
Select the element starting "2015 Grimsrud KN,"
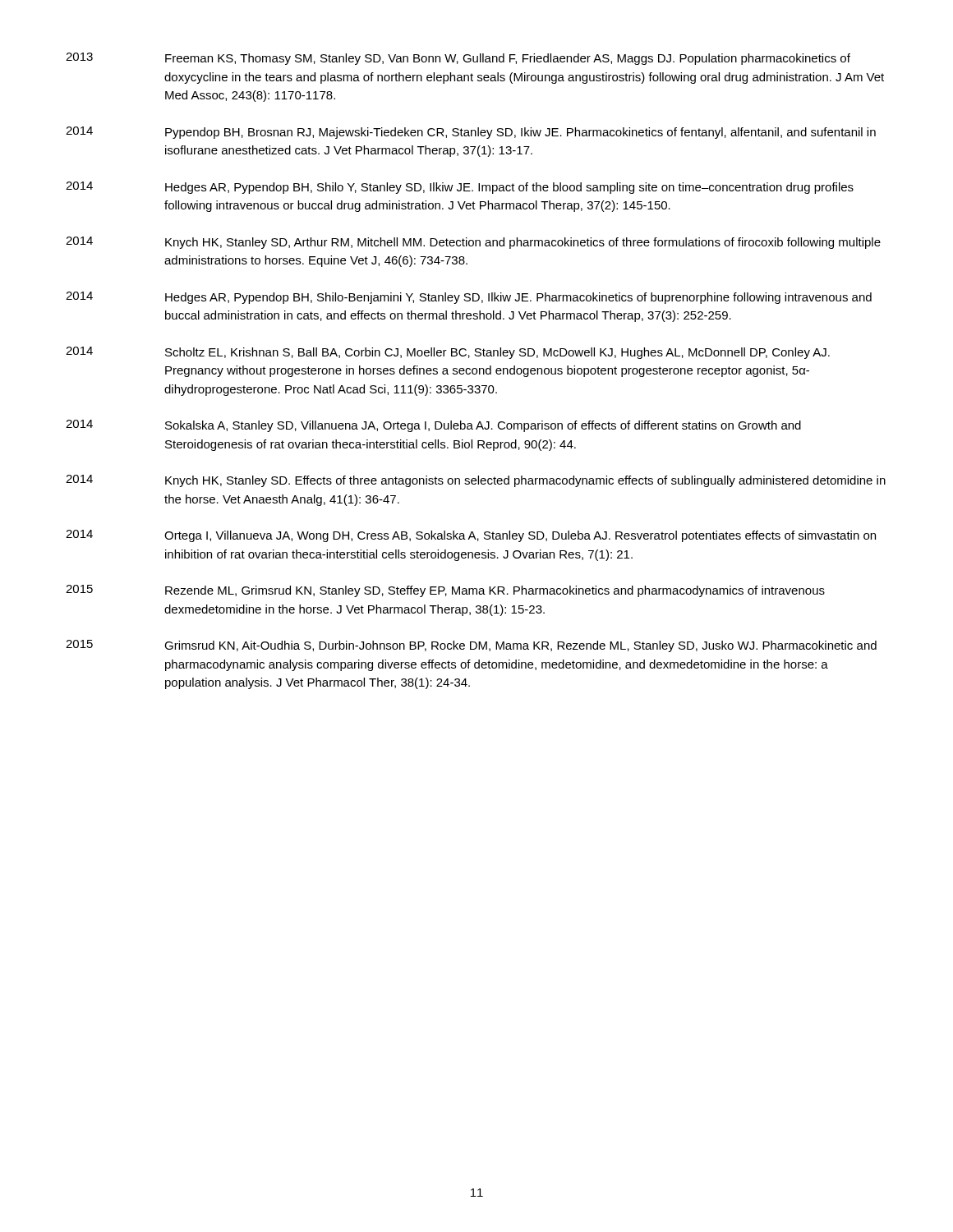click(476, 664)
